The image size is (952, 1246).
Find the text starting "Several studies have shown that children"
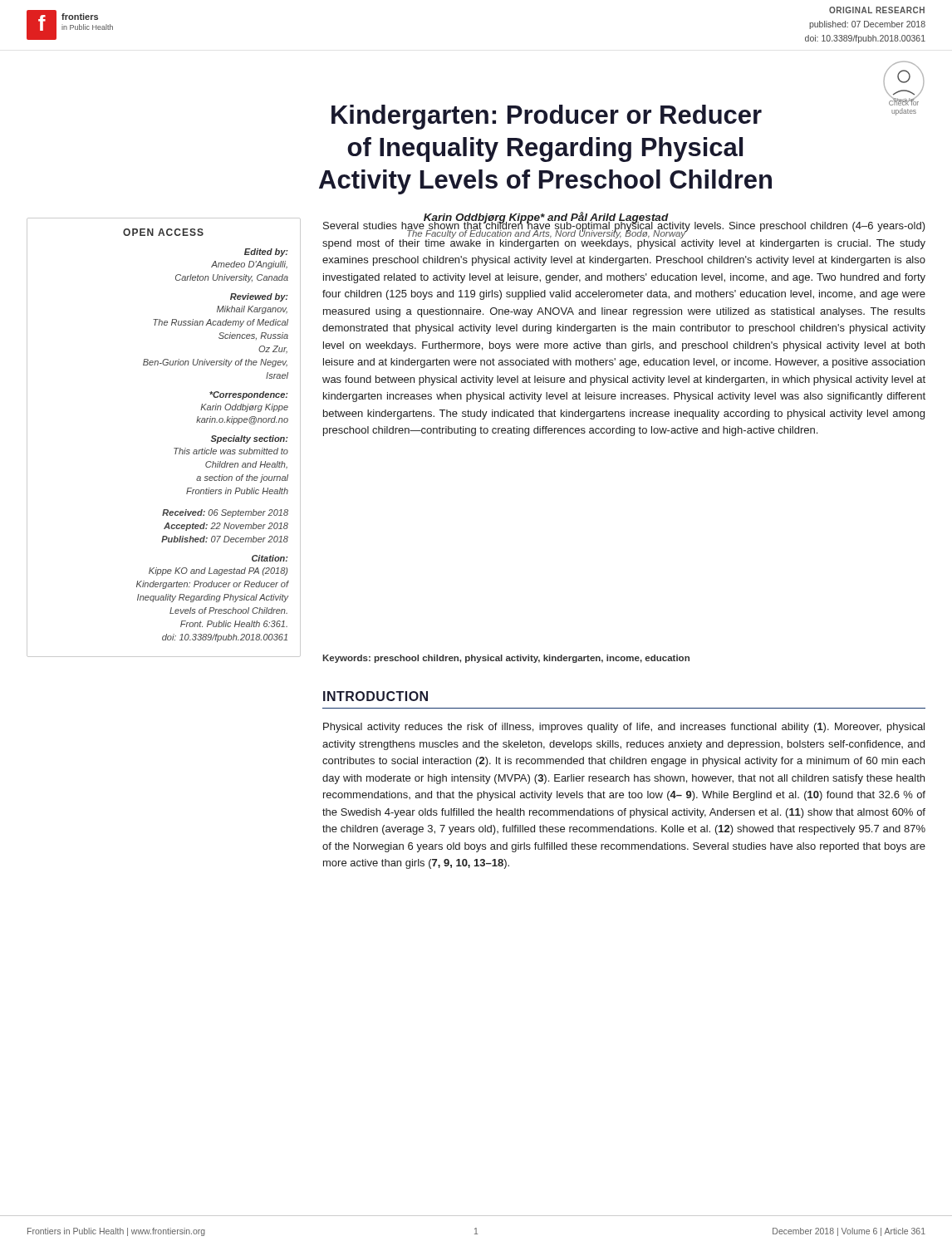[x=624, y=328]
